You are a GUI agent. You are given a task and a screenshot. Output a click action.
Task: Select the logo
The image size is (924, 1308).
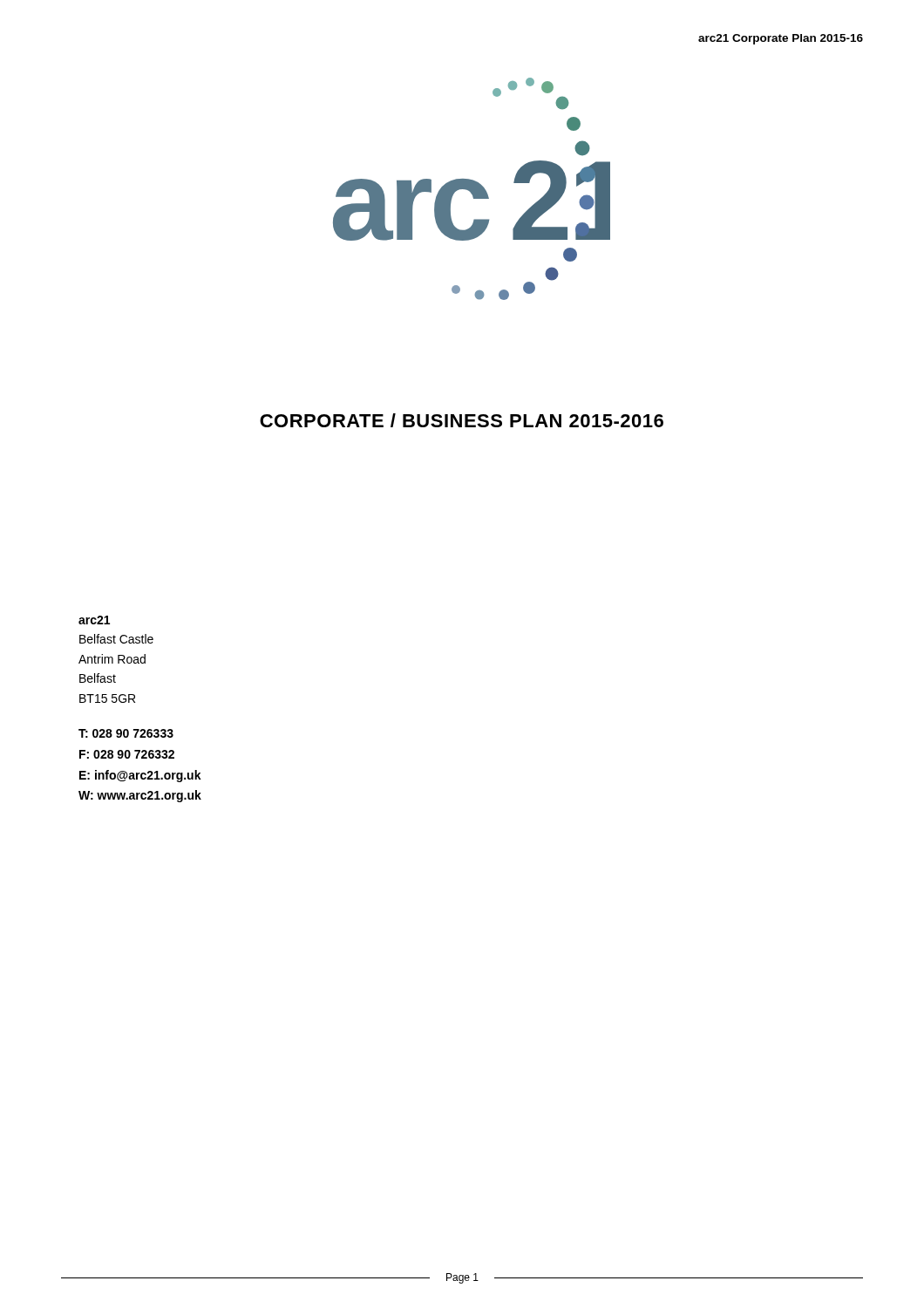click(462, 201)
